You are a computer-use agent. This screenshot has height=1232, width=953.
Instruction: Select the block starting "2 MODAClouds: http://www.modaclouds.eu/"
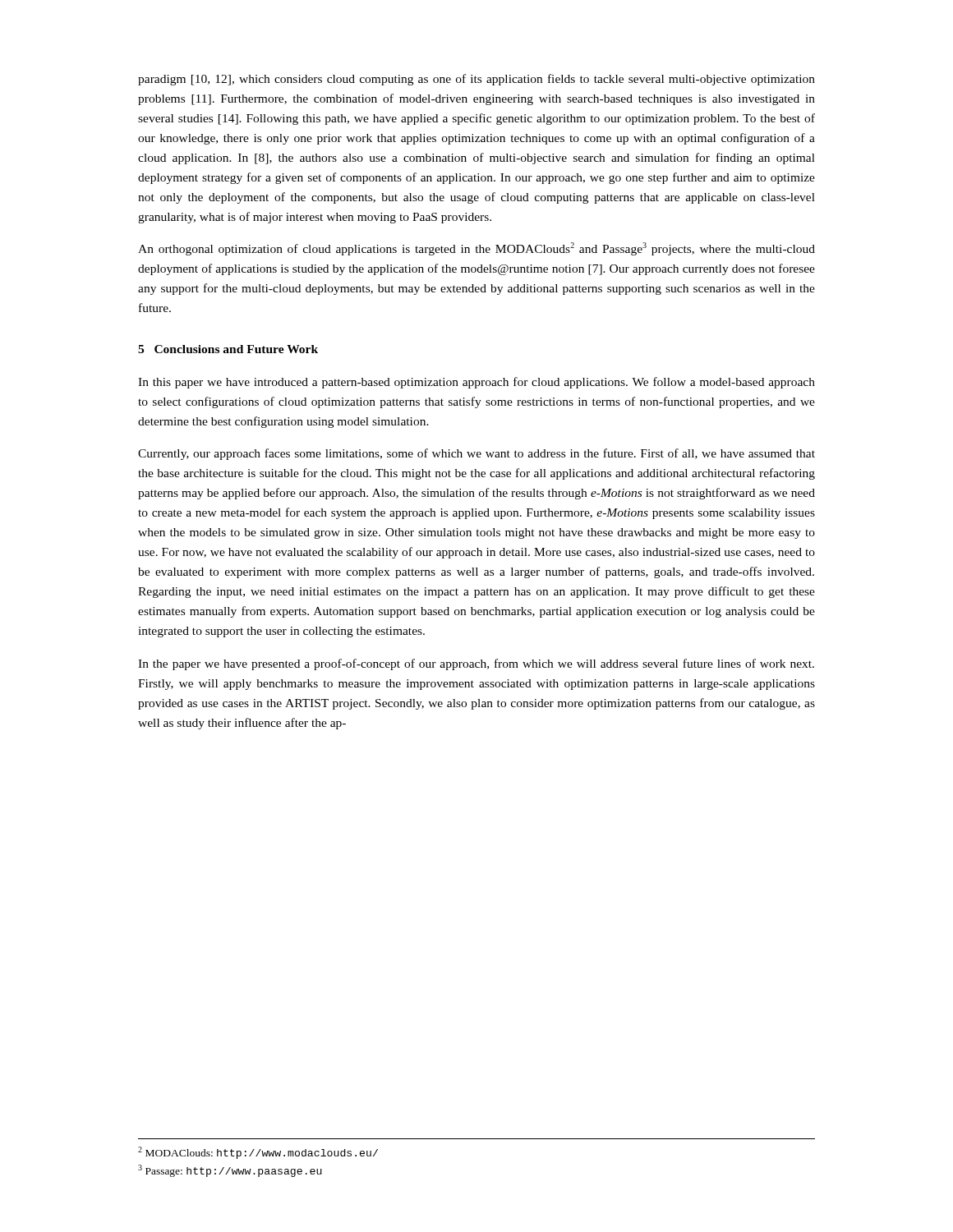[258, 1153]
